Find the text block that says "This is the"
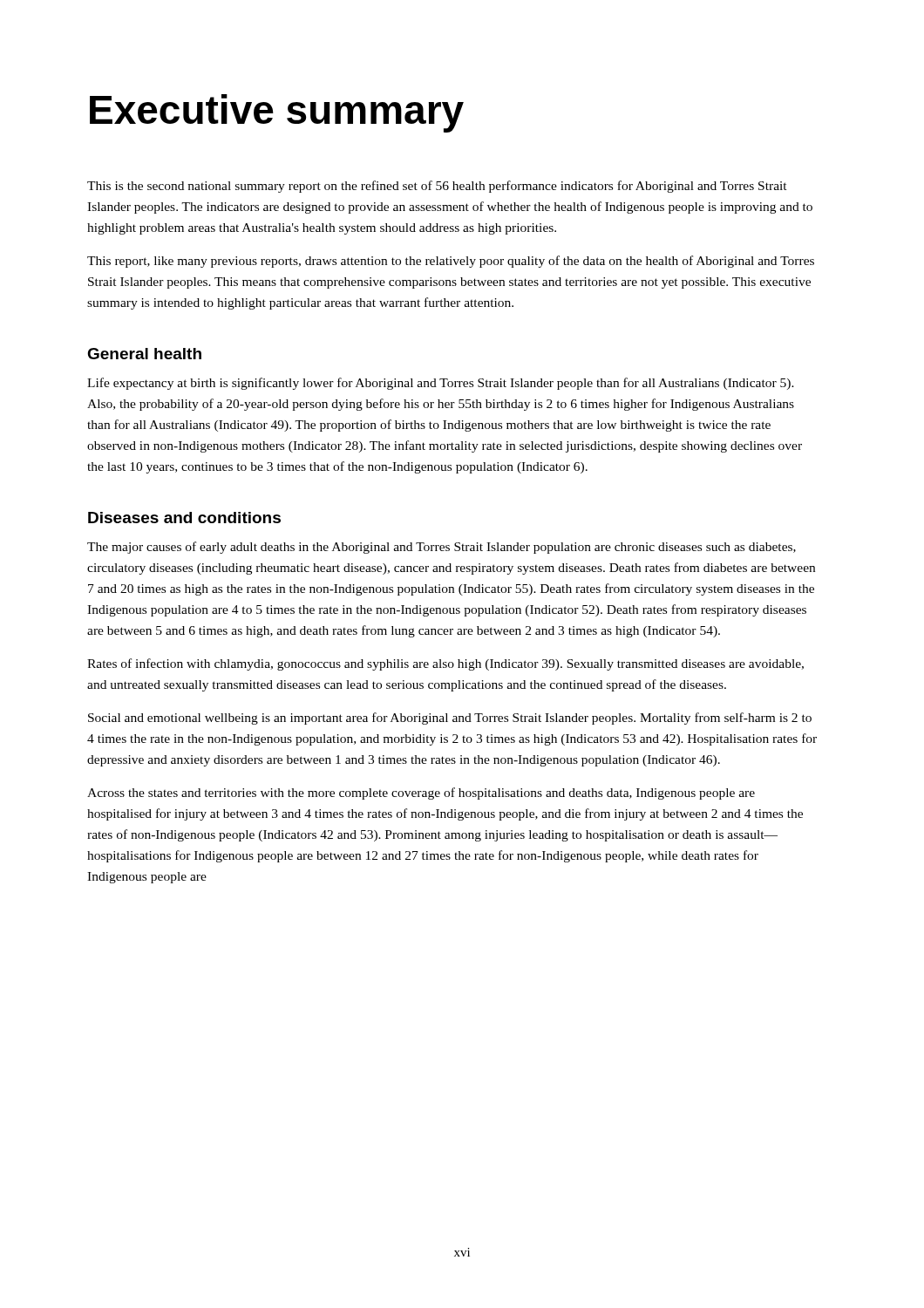This screenshot has width=924, height=1308. (x=450, y=206)
